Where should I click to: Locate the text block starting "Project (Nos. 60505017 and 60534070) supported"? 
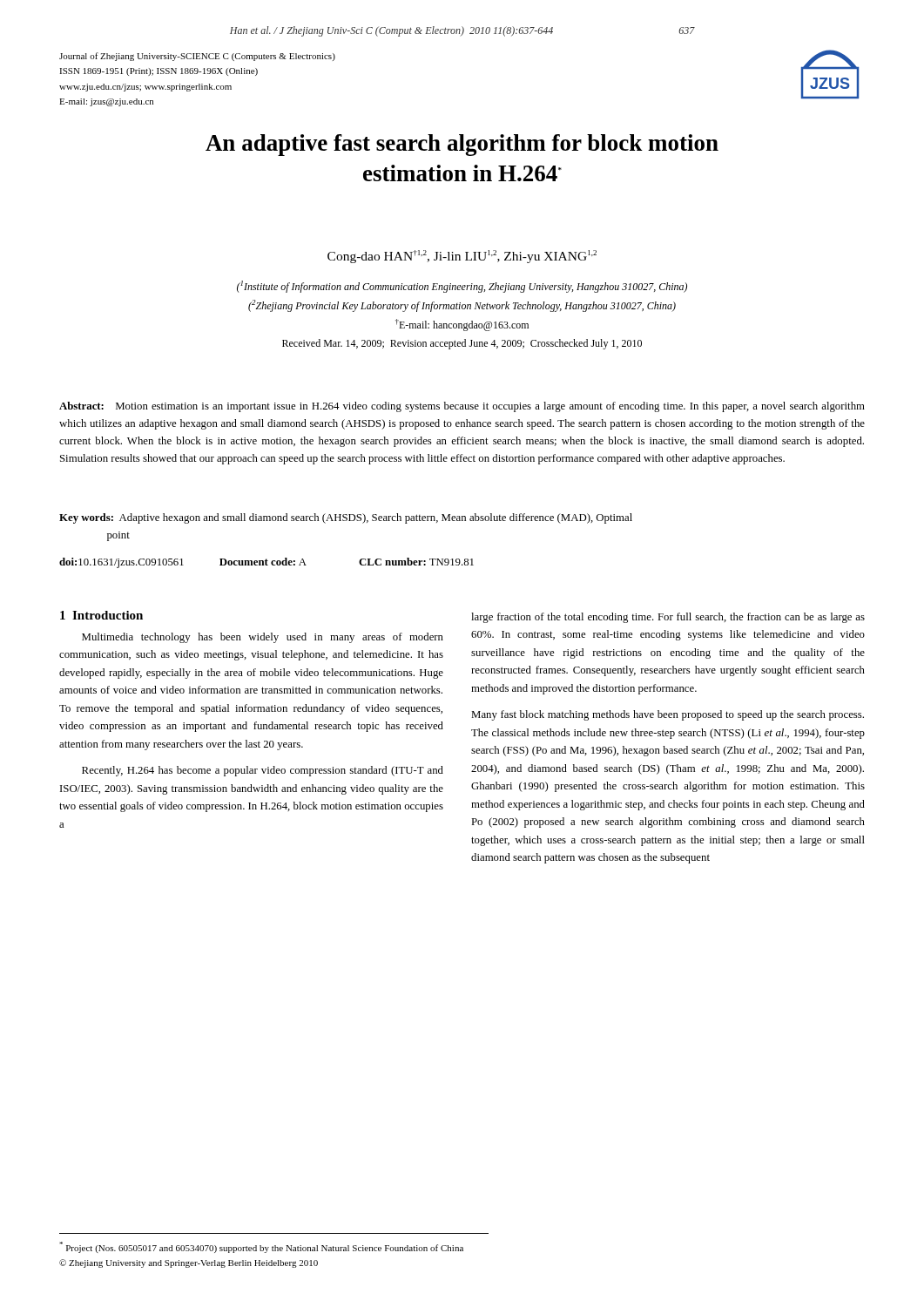(x=261, y=1254)
